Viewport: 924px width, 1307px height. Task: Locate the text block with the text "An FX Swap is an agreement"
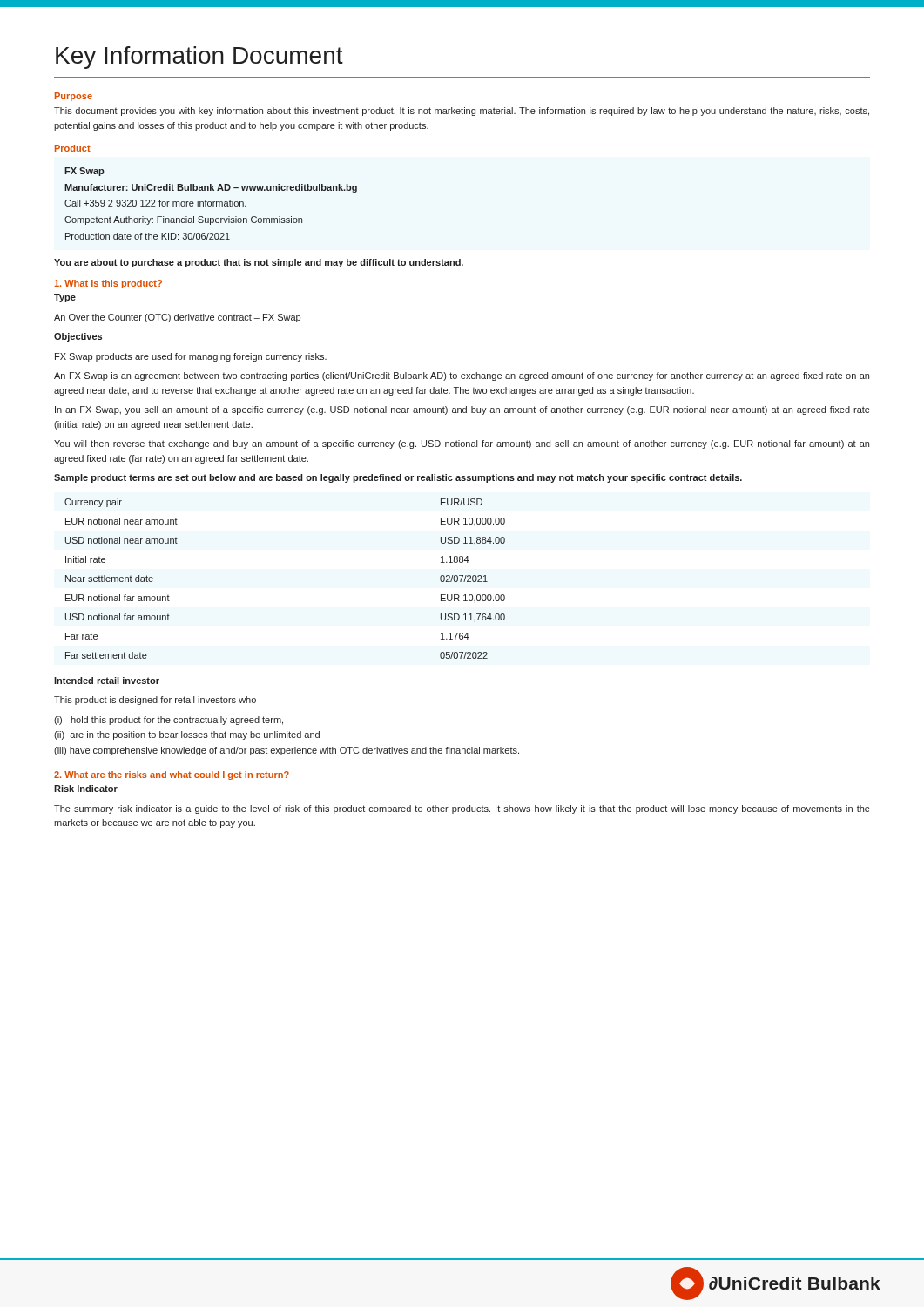pos(462,383)
